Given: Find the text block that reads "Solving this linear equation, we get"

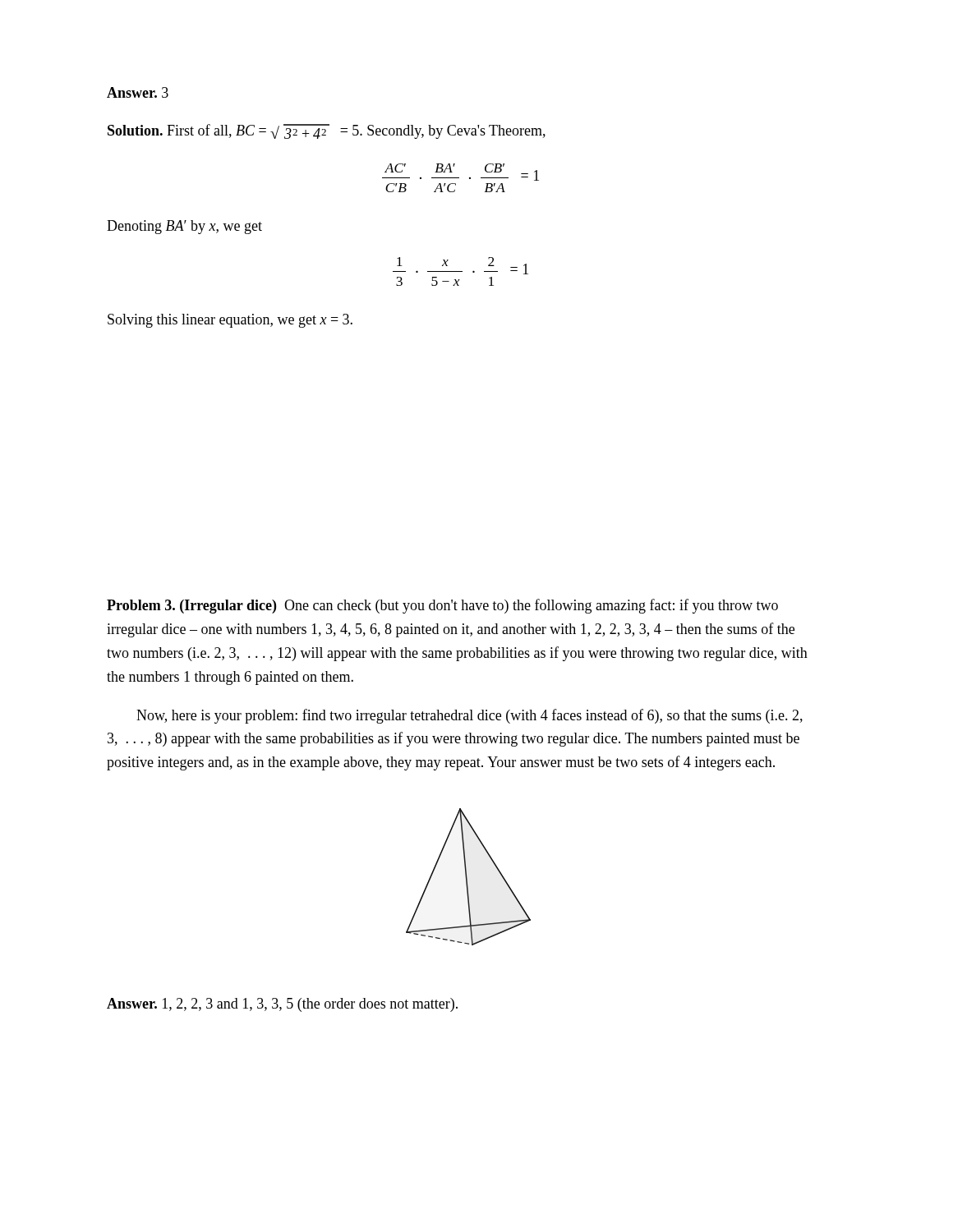Looking at the screenshot, I should coord(230,319).
